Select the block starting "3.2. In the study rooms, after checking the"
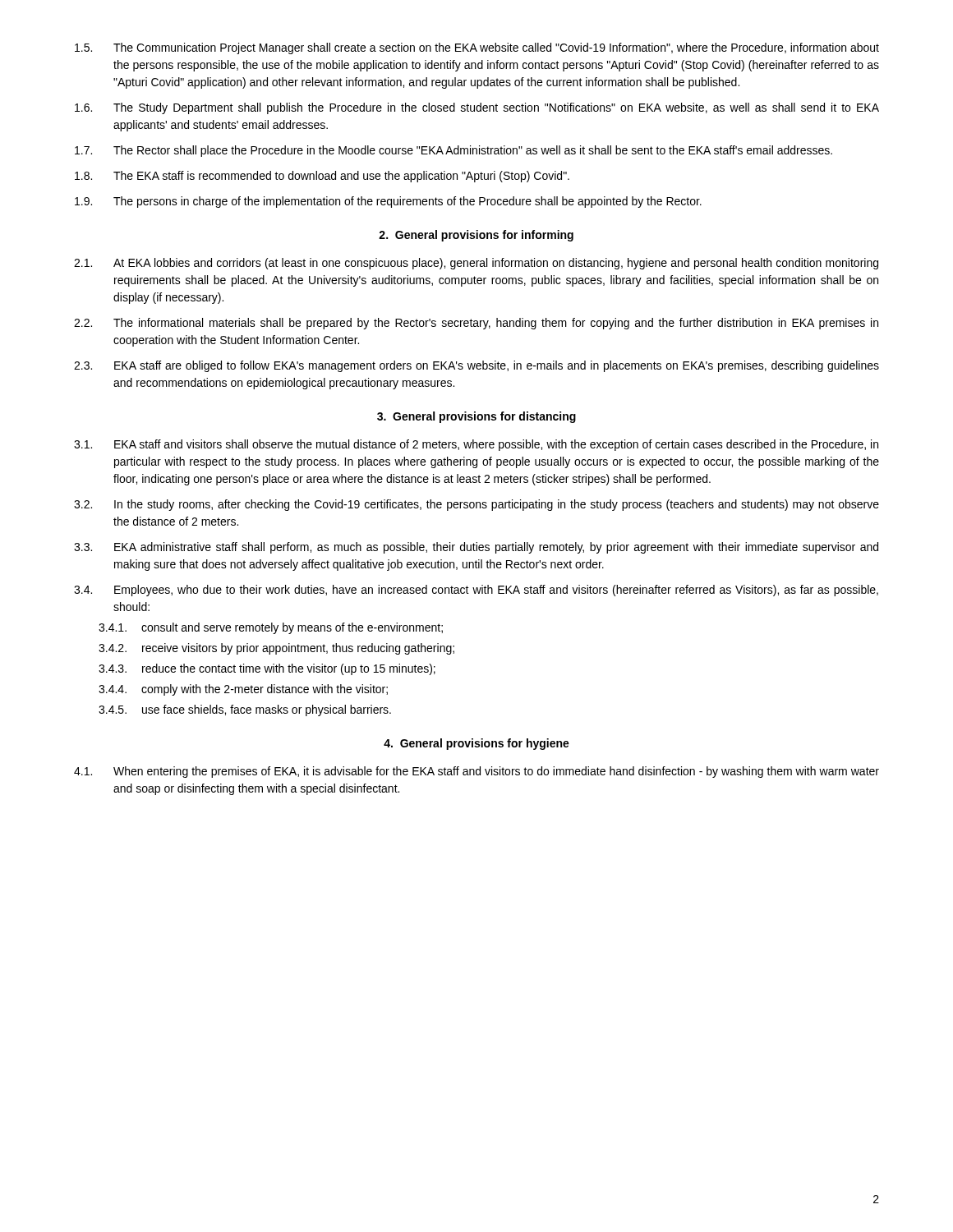This screenshot has width=953, height=1232. (x=476, y=513)
